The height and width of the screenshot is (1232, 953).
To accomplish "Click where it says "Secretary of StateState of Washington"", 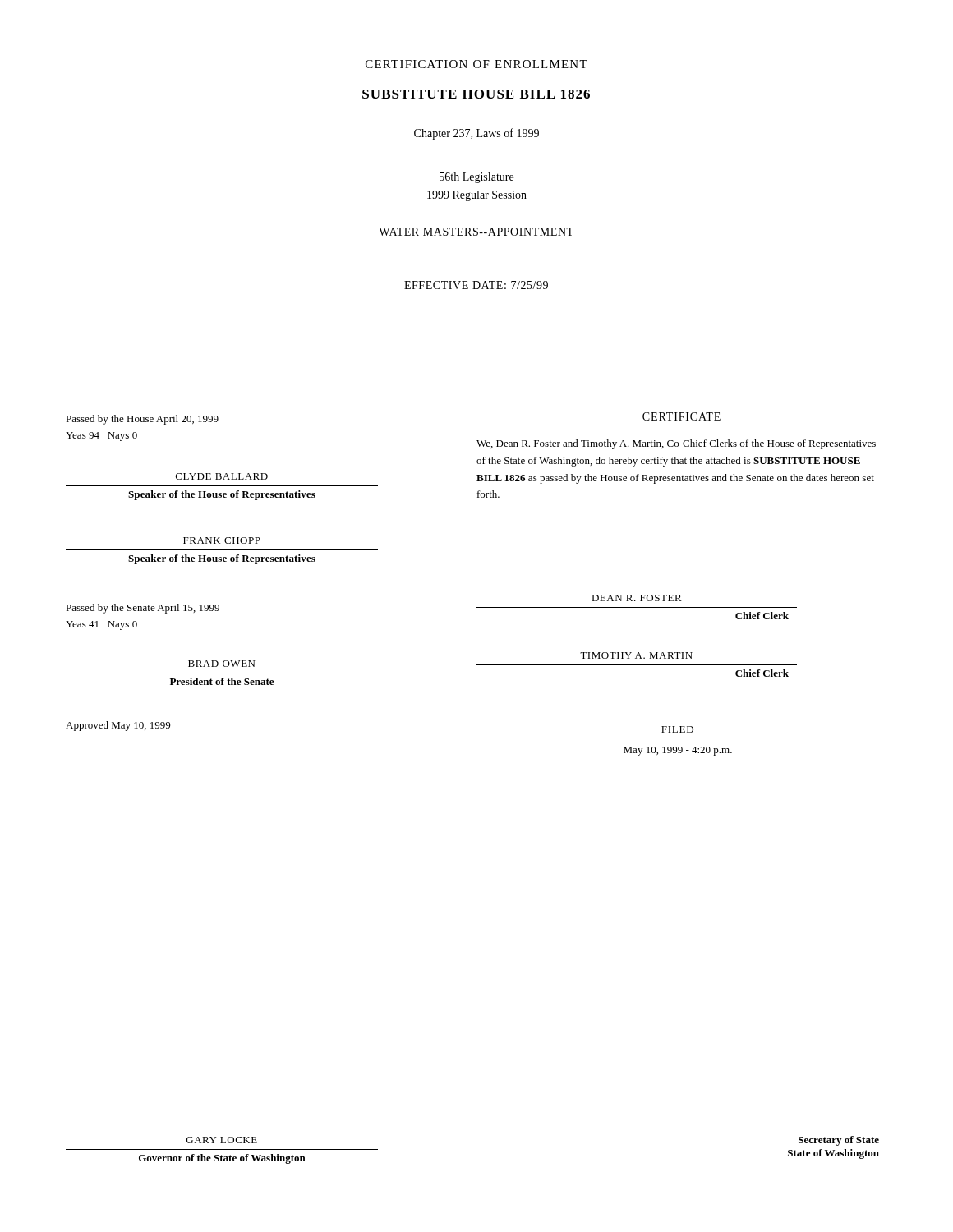I will coord(833,1146).
